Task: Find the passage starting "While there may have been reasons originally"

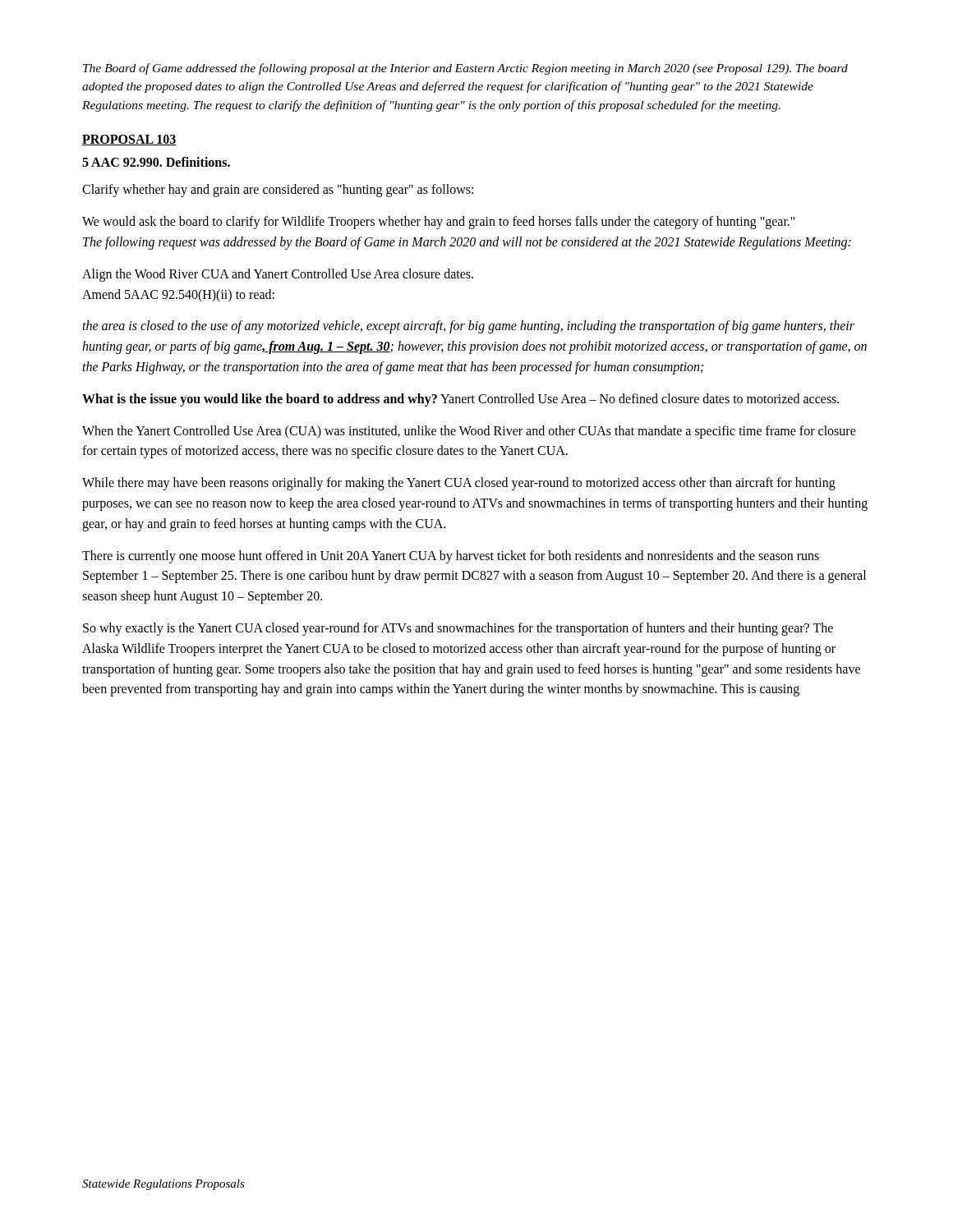Action: click(x=475, y=503)
